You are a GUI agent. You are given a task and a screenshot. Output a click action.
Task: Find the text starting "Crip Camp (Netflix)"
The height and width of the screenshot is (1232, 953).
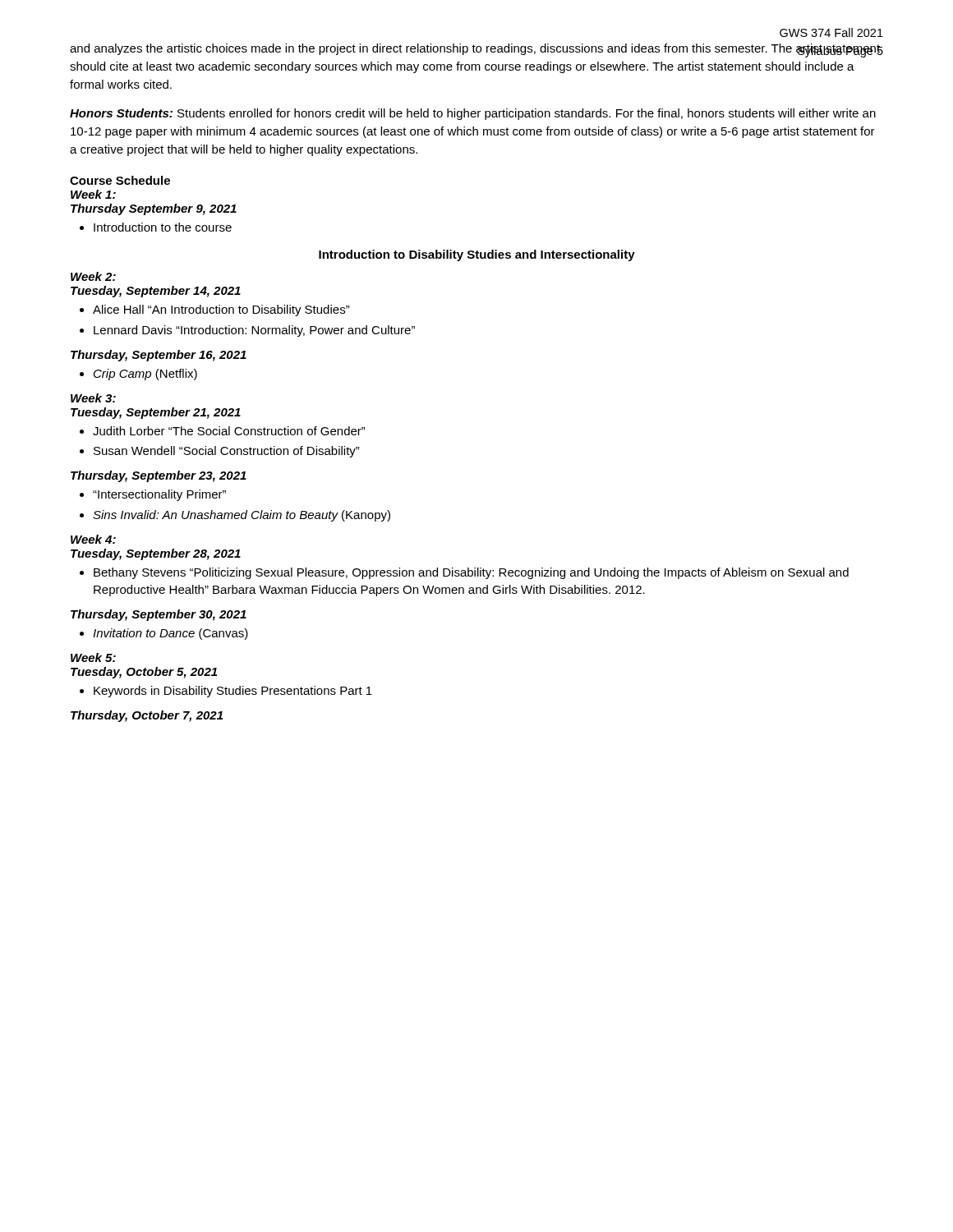(138, 375)
